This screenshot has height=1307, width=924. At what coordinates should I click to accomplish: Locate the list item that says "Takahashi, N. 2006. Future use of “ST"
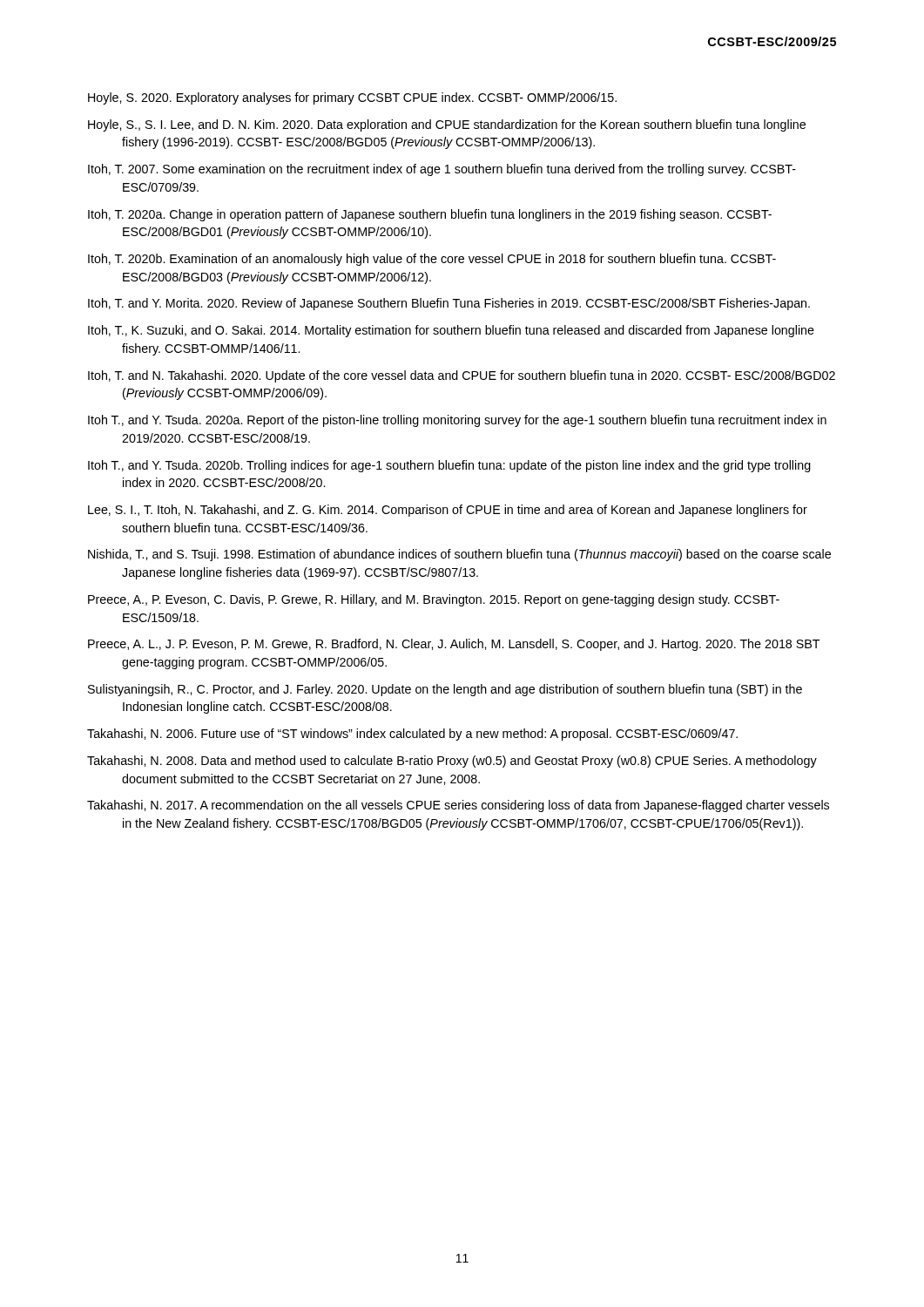point(413,734)
